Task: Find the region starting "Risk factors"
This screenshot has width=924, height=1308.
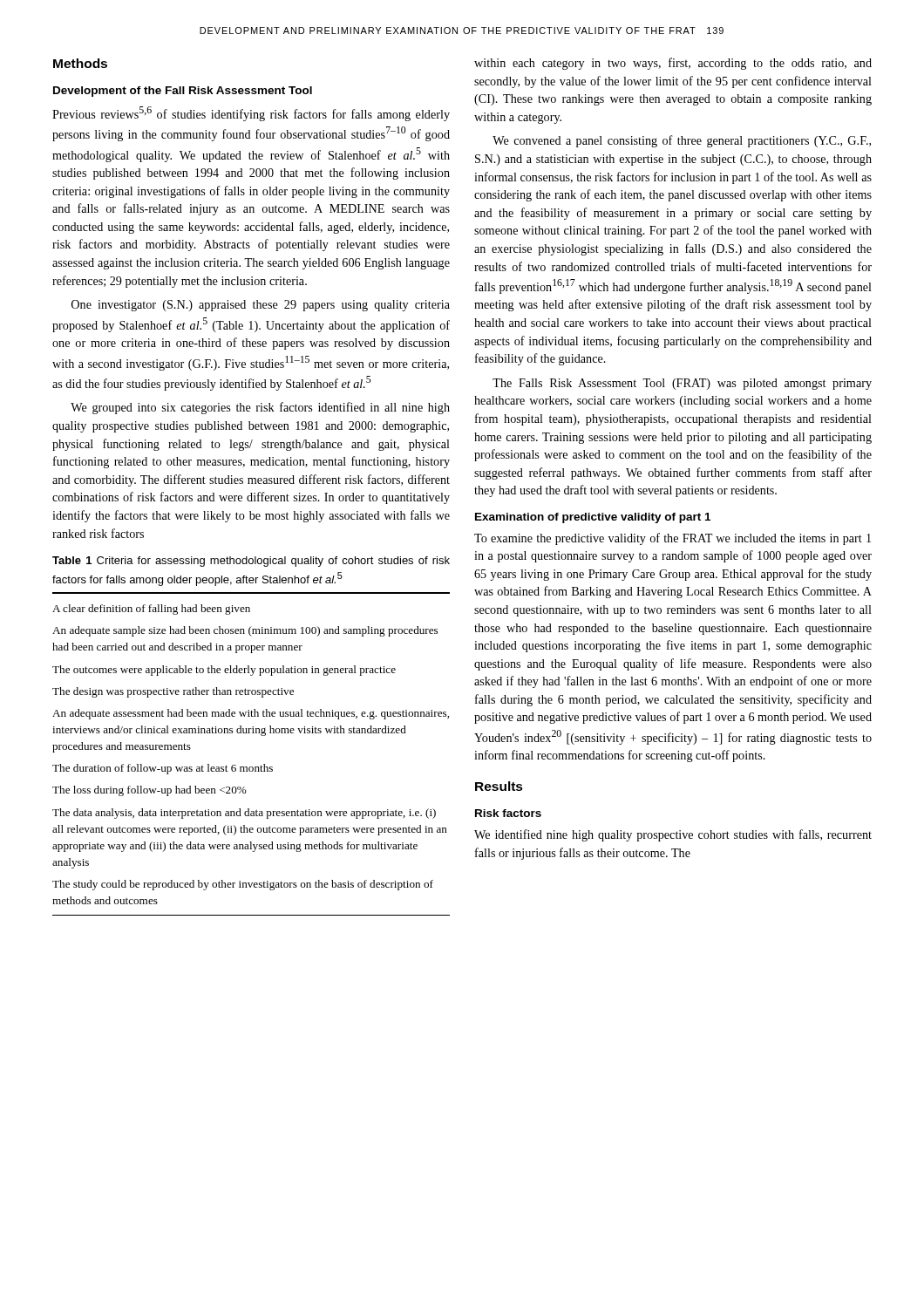Action: (508, 813)
